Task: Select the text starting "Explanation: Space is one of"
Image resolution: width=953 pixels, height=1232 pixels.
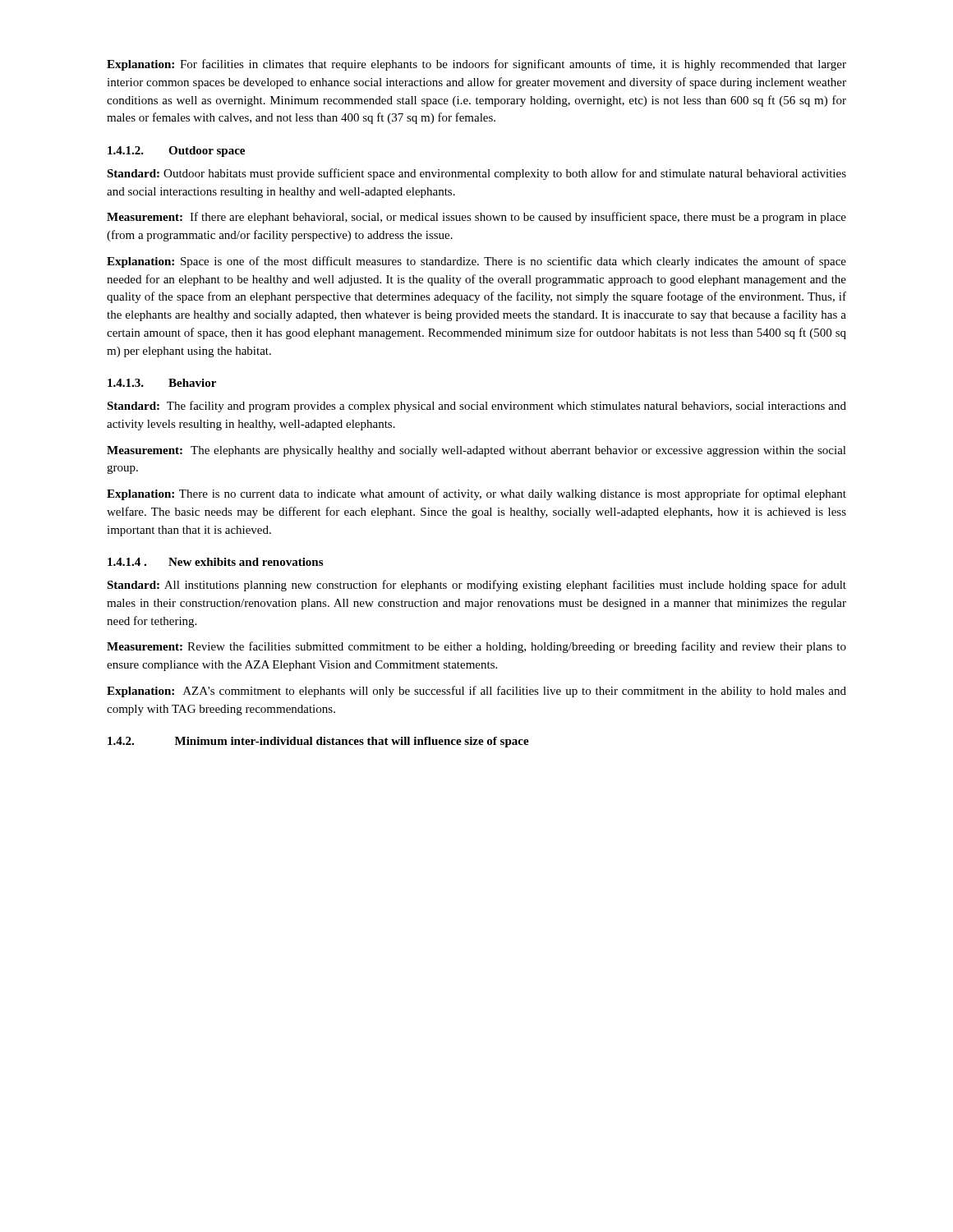Action: pyautogui.click(x=476, y=306)
